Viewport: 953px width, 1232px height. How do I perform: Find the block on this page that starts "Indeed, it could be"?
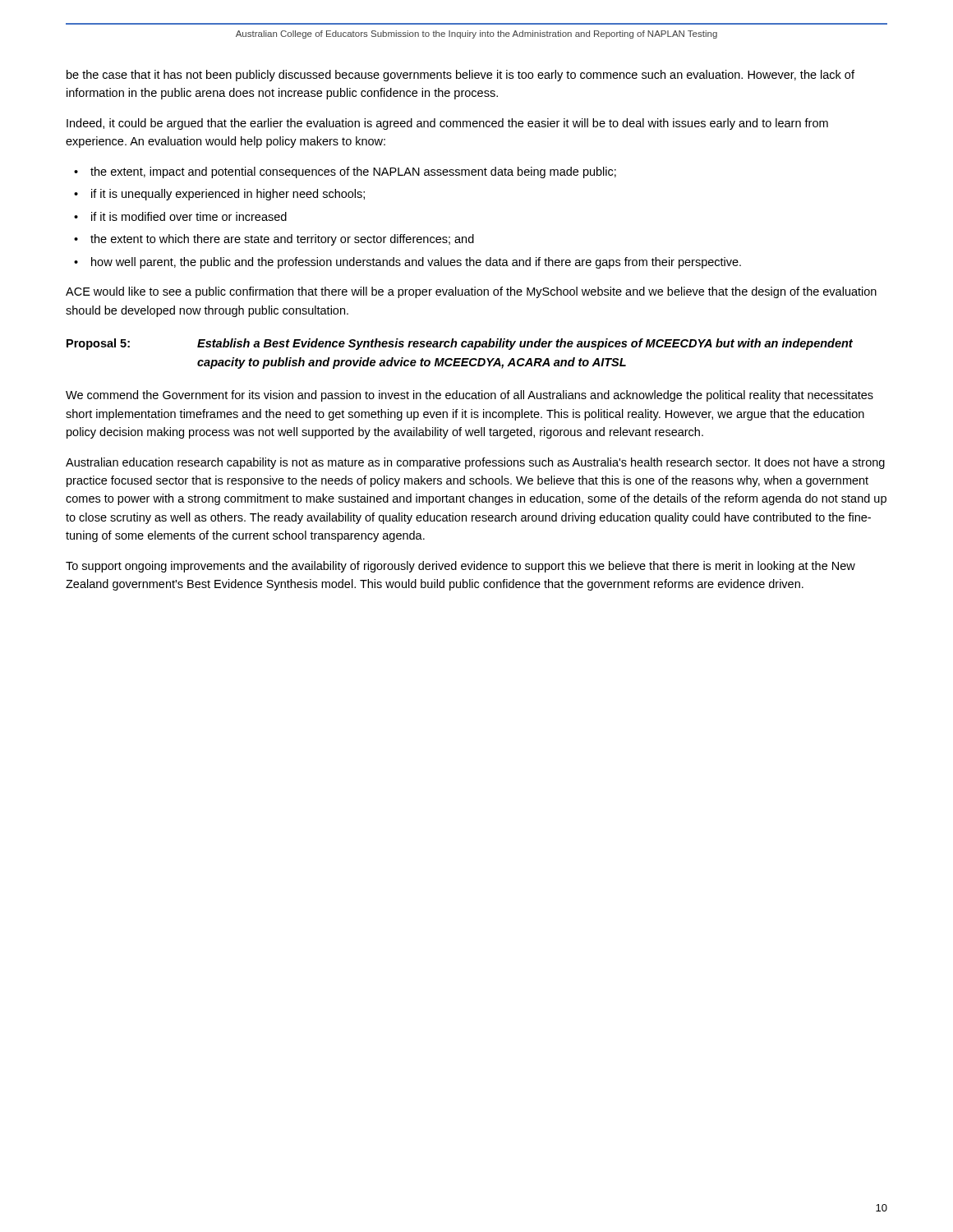point(447,132)
